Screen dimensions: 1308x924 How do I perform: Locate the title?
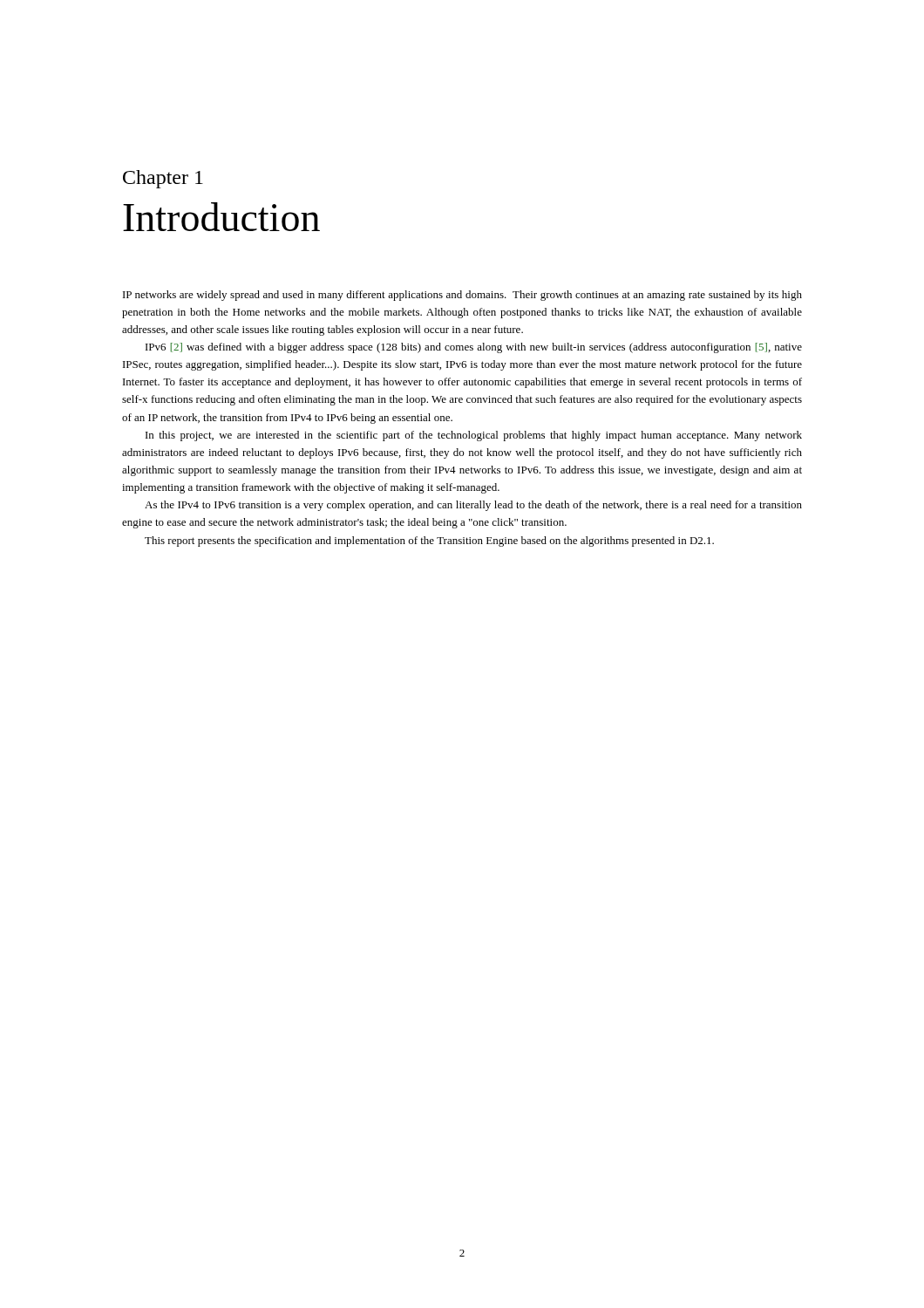221,218
